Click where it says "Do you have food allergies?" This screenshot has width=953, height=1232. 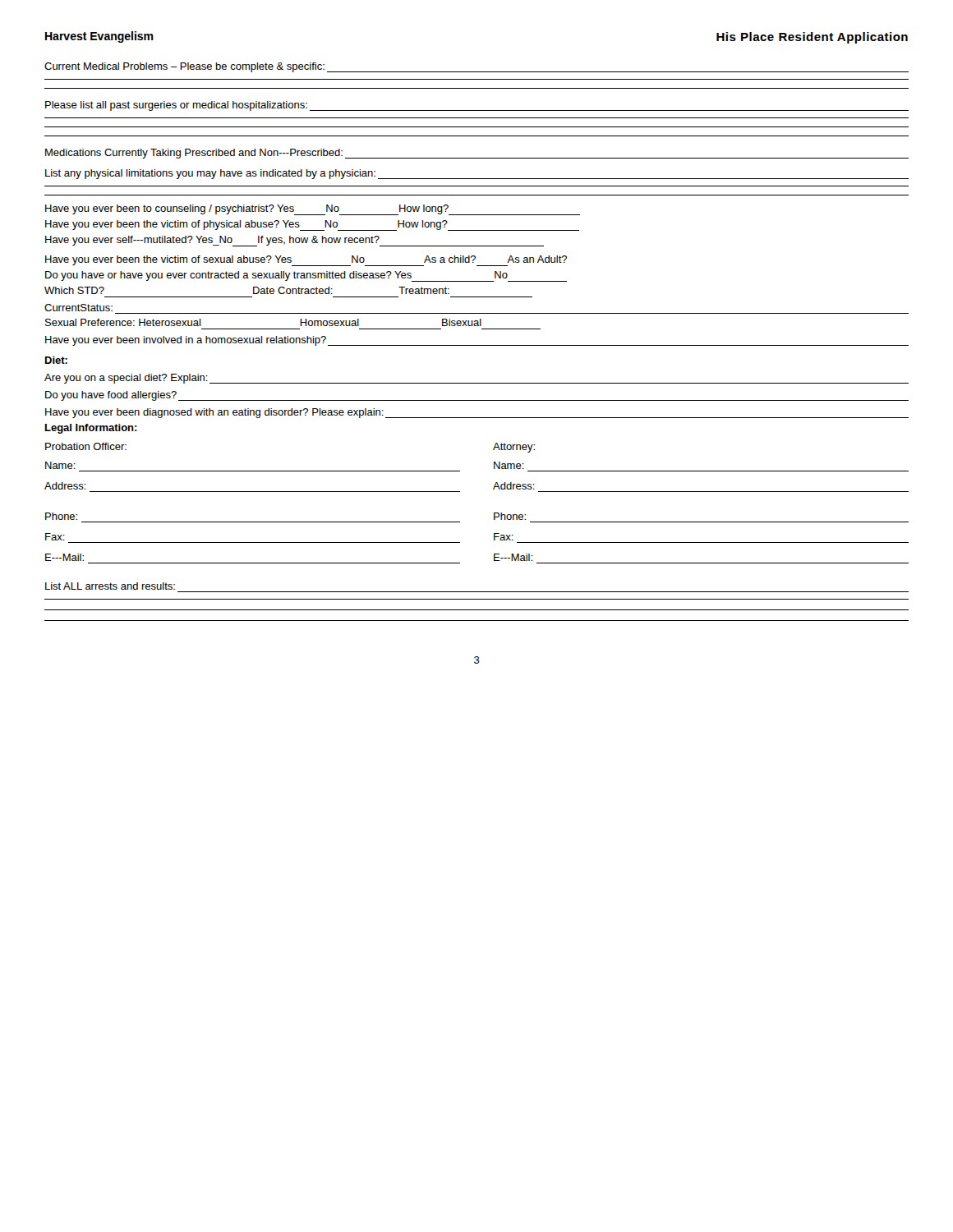coord(476,394)
